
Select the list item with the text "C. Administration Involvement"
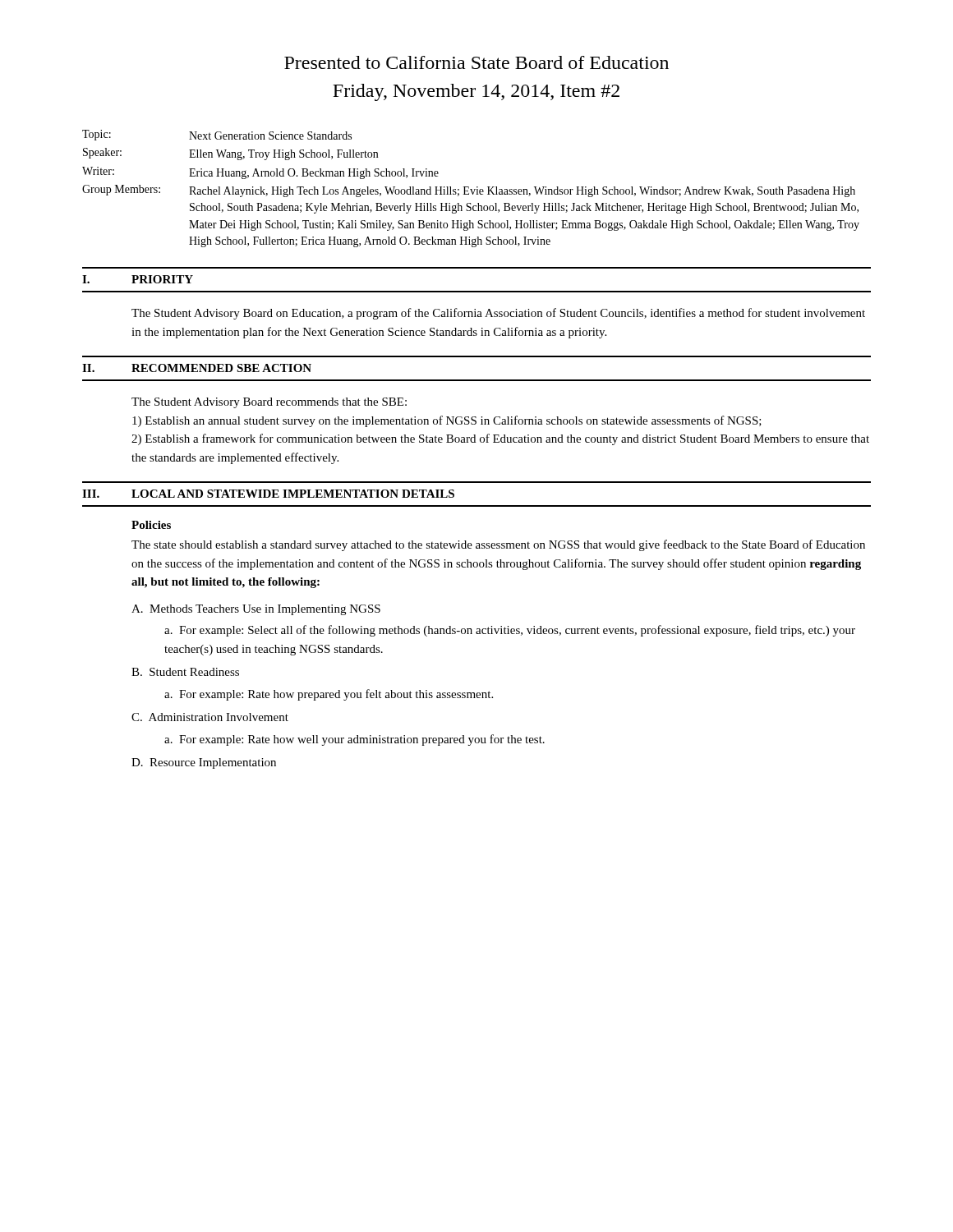coord(210,717)
